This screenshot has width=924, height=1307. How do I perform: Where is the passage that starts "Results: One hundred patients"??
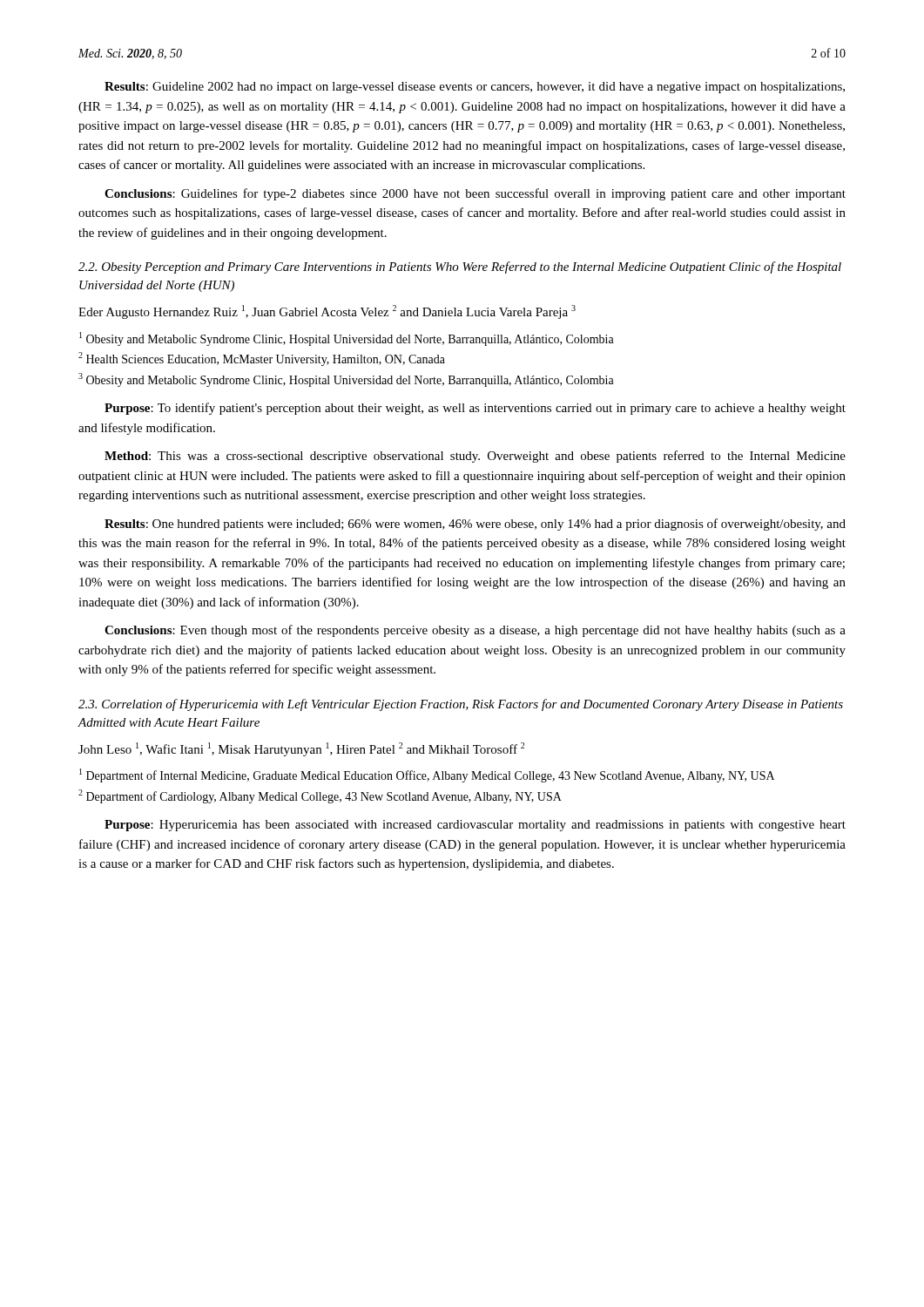click(x=462, y=563)
